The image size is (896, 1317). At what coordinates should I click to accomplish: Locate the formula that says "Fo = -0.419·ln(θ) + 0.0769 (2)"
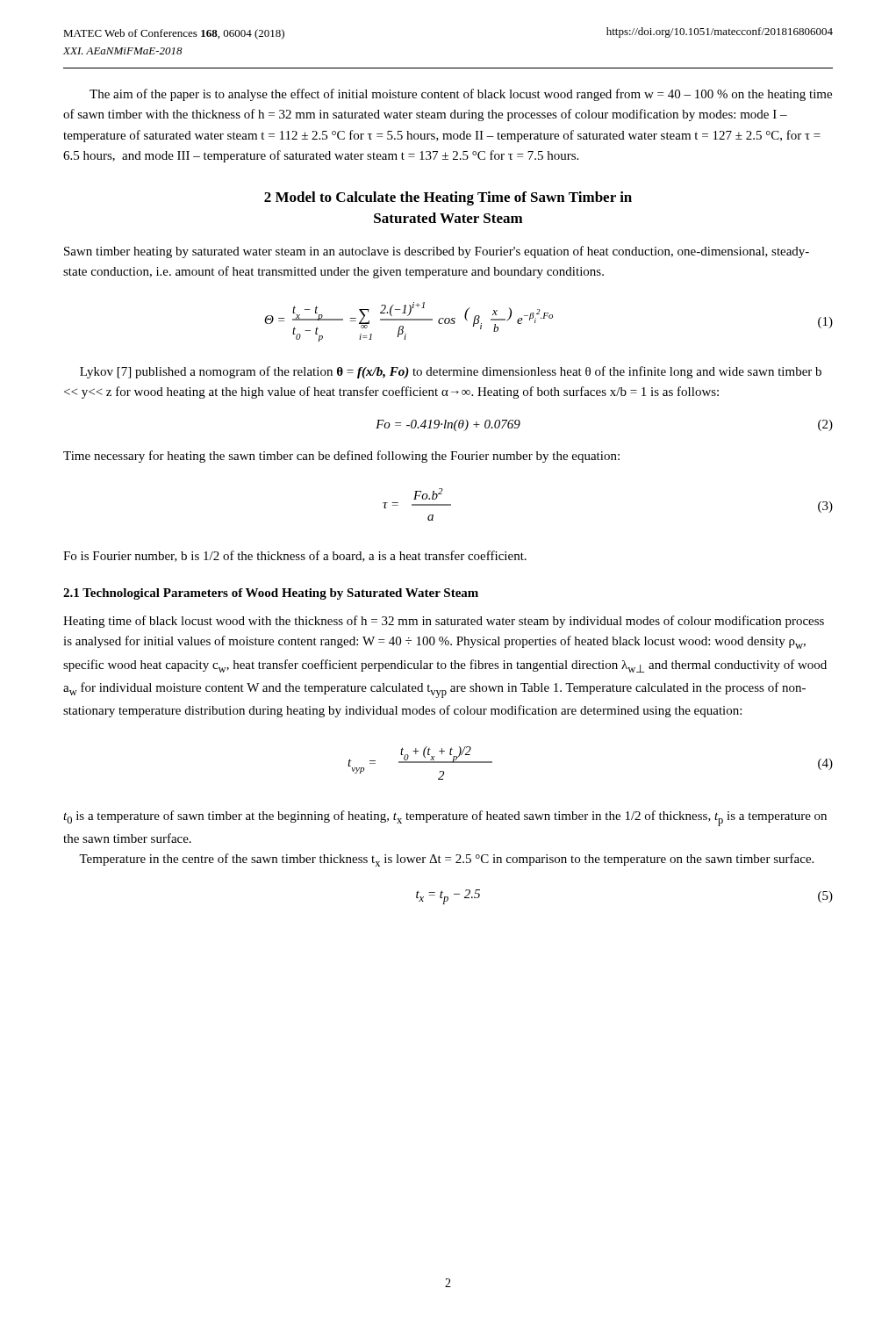pyautogui.click(x=448, y=425)
